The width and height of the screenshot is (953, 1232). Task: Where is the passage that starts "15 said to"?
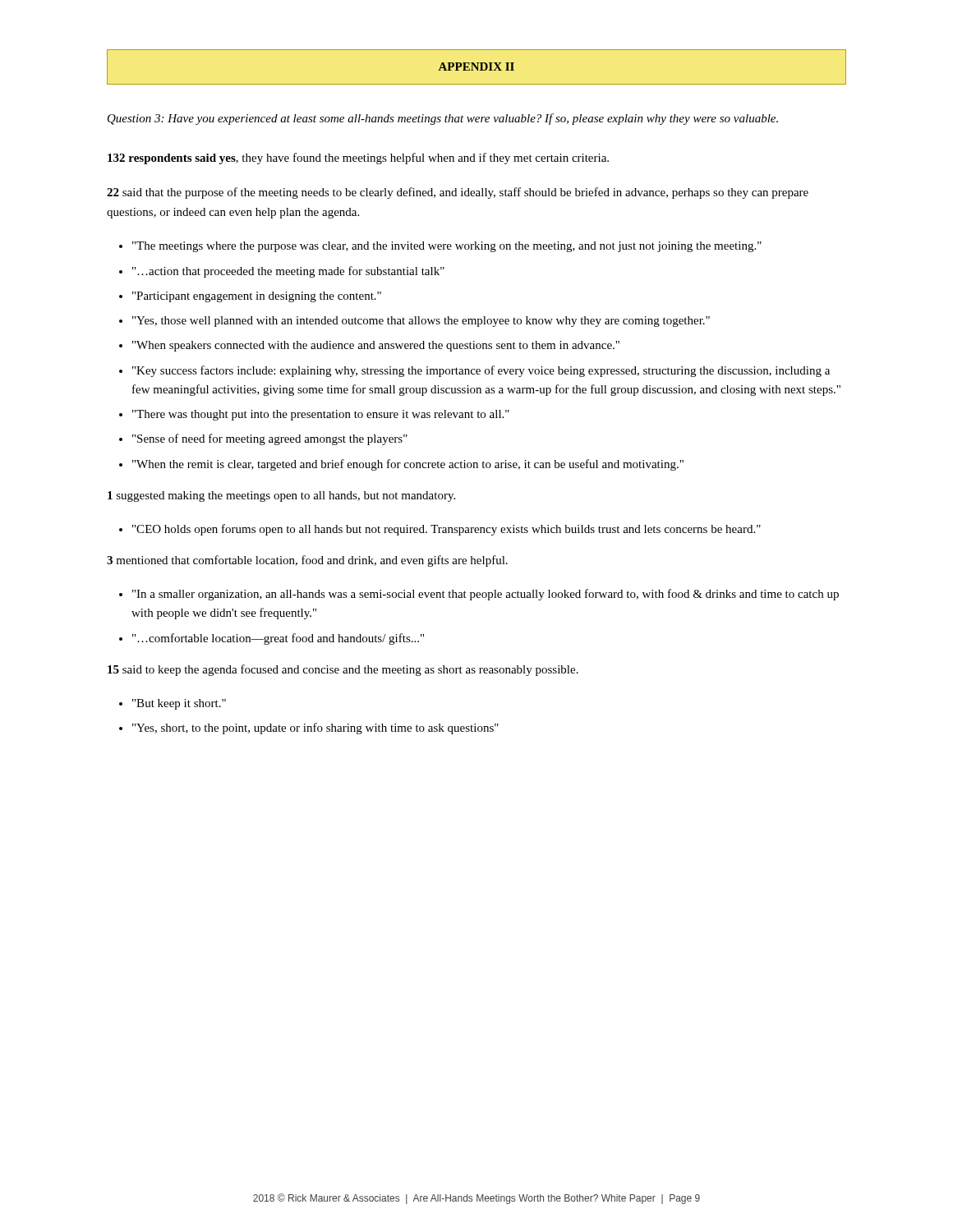343,669
